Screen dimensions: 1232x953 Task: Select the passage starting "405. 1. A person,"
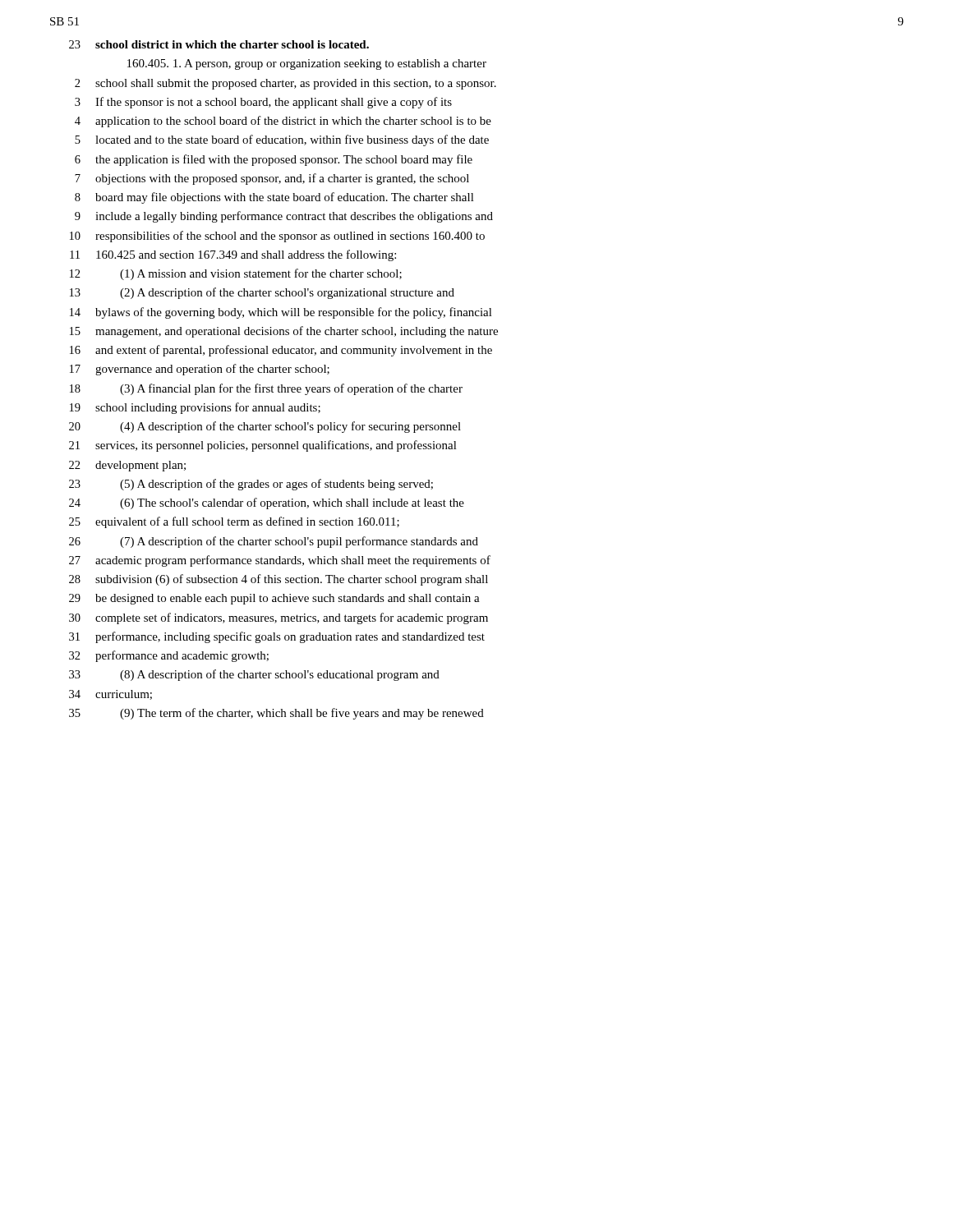(476, 159)
